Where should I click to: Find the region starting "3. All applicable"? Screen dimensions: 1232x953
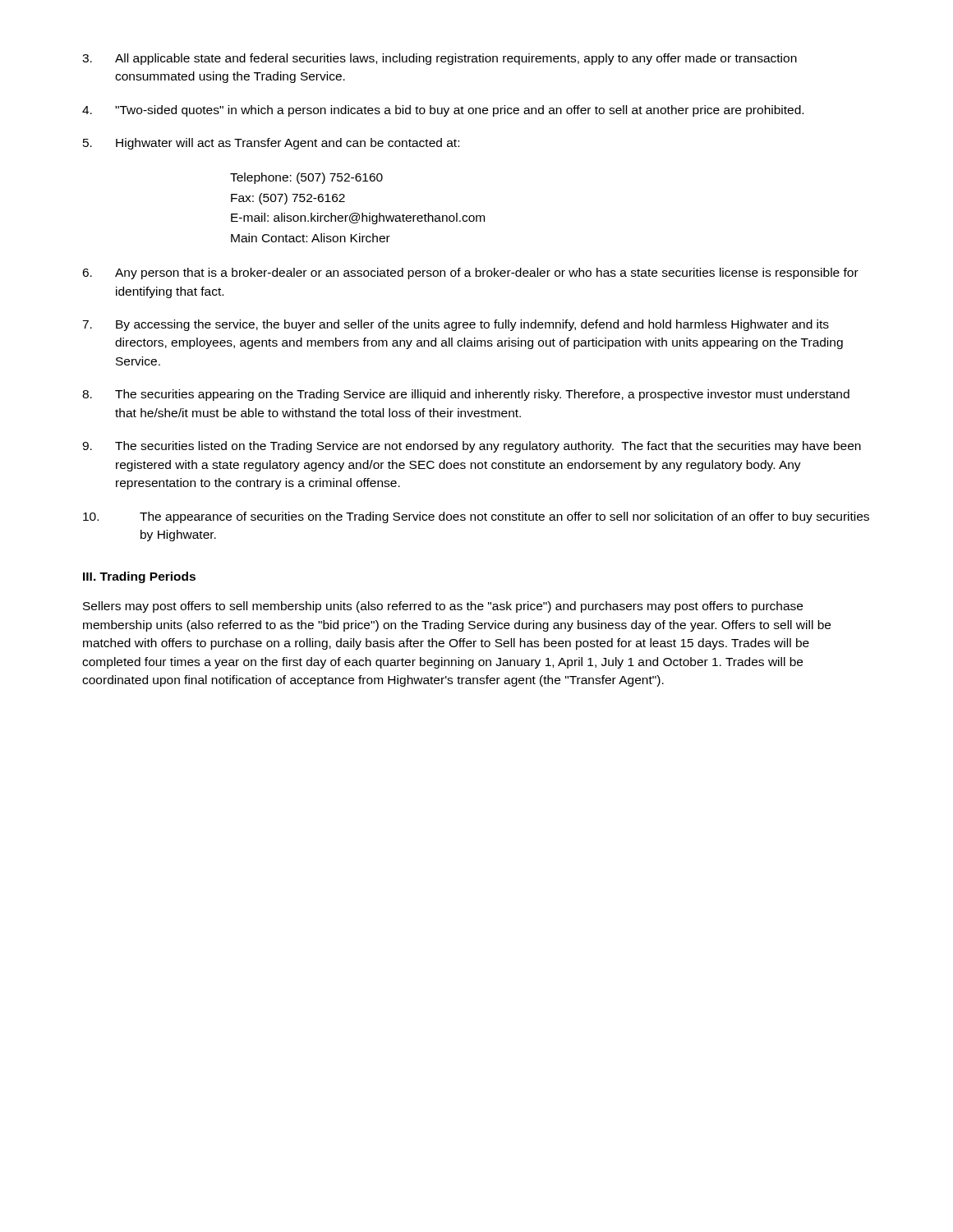[476, 68]
